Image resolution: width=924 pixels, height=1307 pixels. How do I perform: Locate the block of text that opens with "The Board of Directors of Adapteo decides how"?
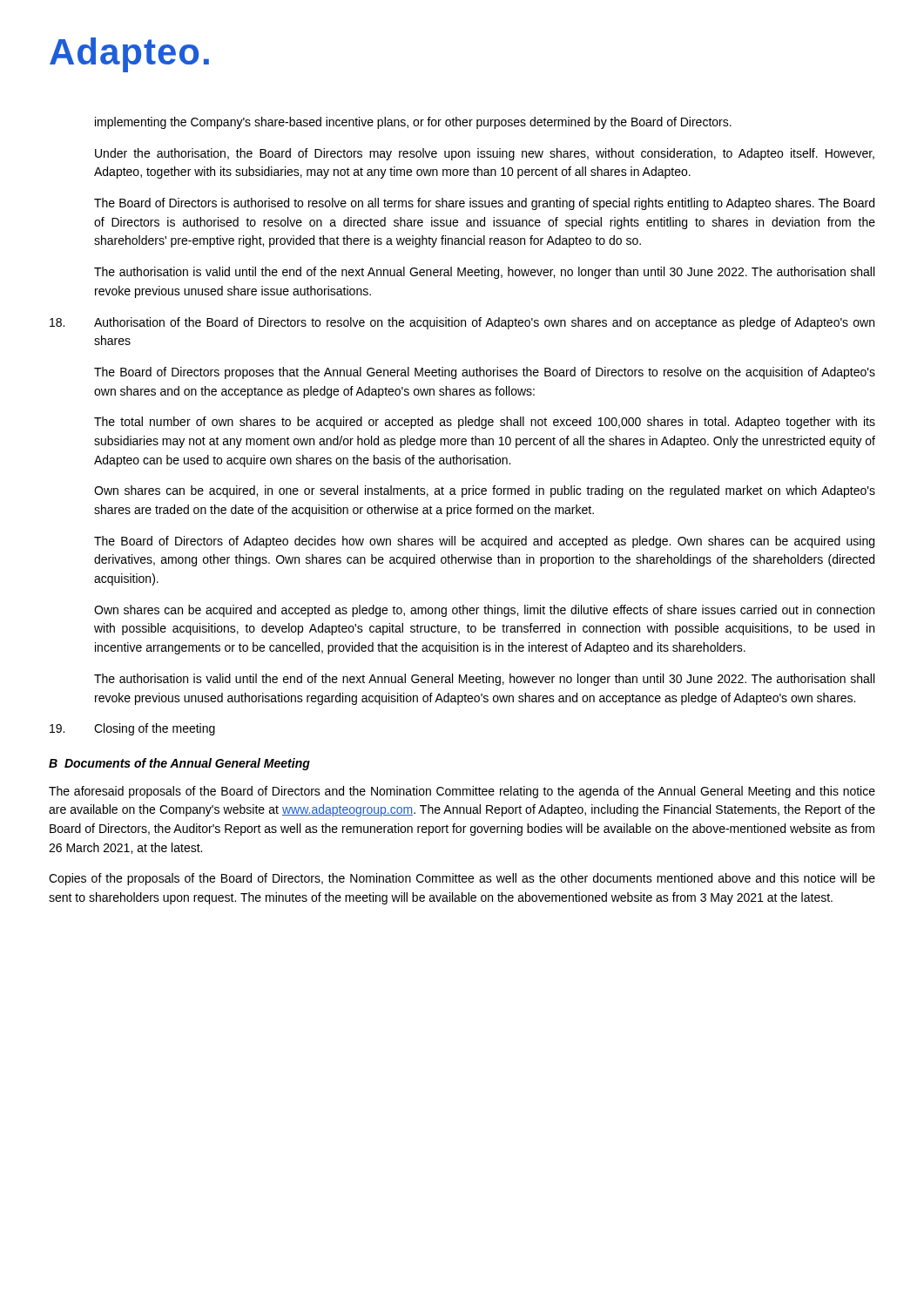click(x=485, y=560)
